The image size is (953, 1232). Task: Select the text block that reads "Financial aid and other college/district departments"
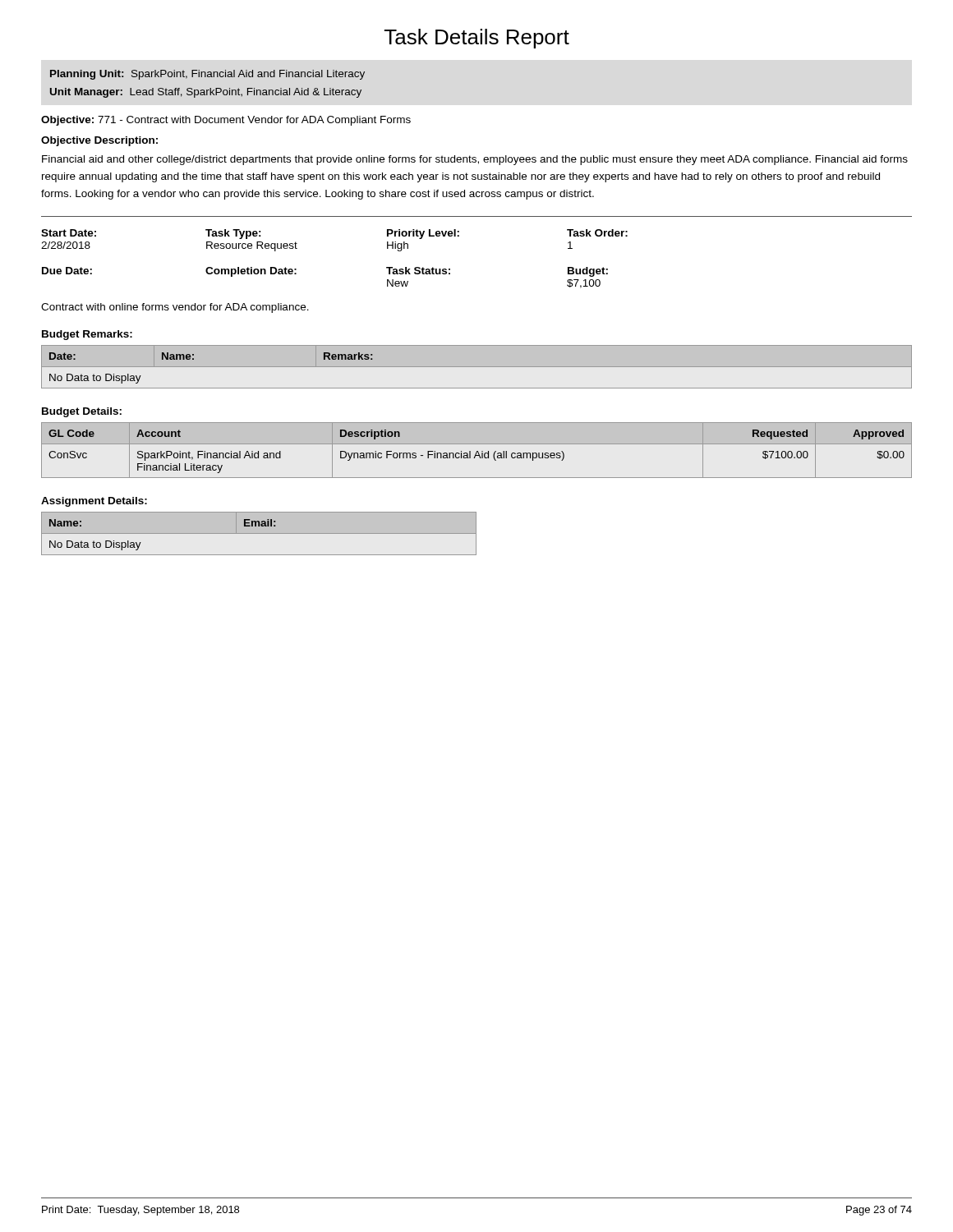pyautogui.click(x=474, y=176)
